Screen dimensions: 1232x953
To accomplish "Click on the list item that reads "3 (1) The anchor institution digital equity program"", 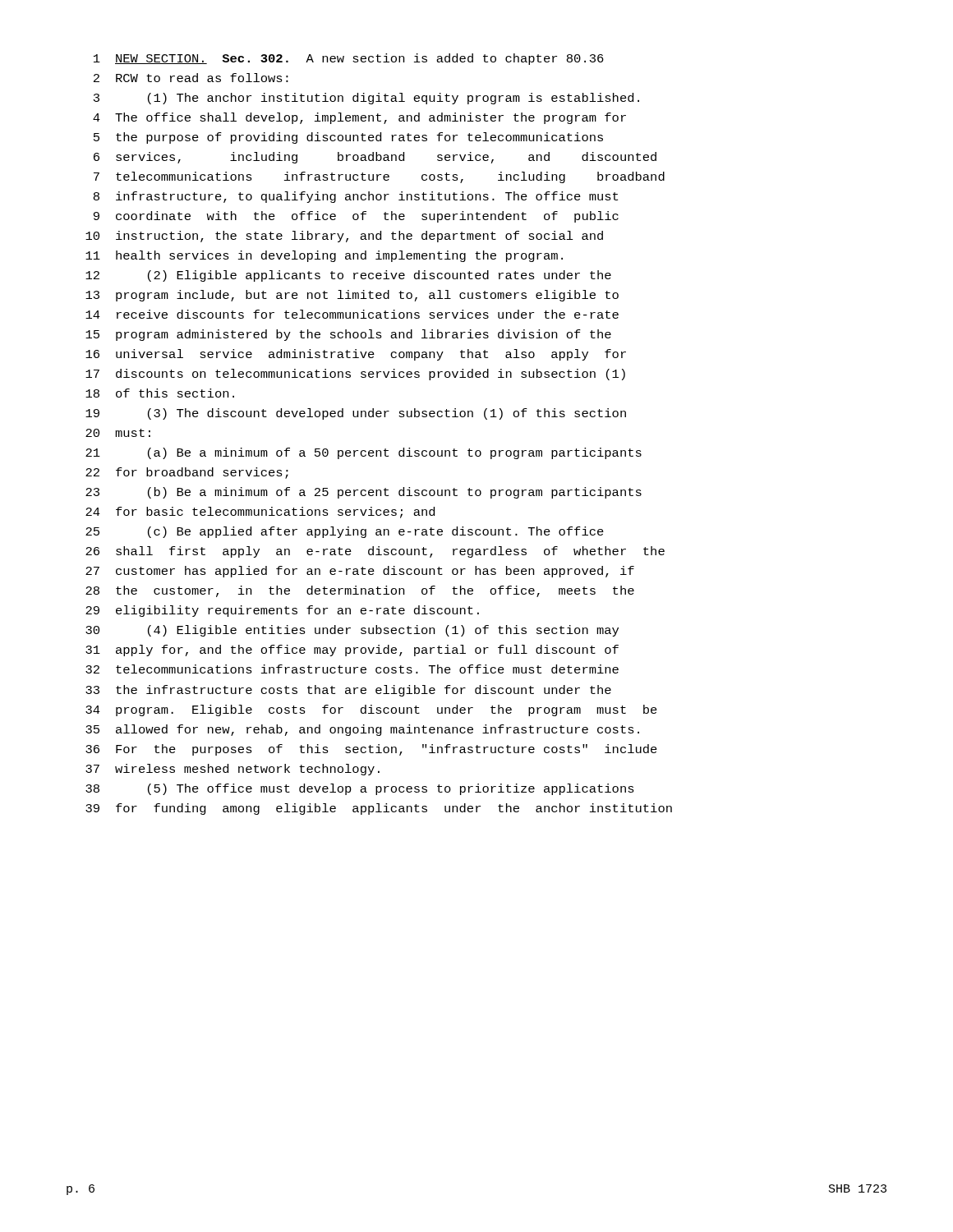I will [476, 99].
